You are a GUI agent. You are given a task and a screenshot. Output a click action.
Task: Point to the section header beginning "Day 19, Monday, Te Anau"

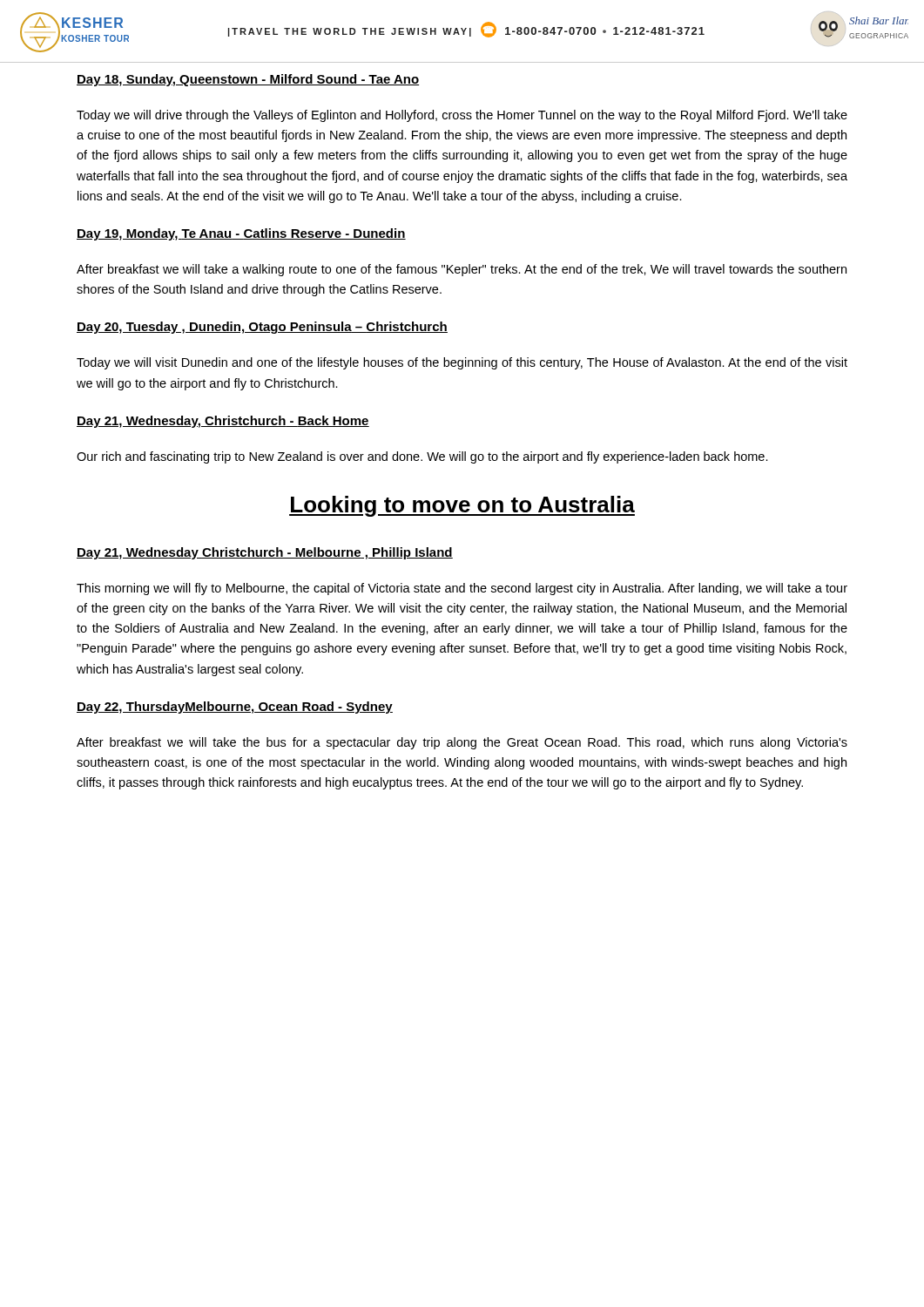click(241, 234)
